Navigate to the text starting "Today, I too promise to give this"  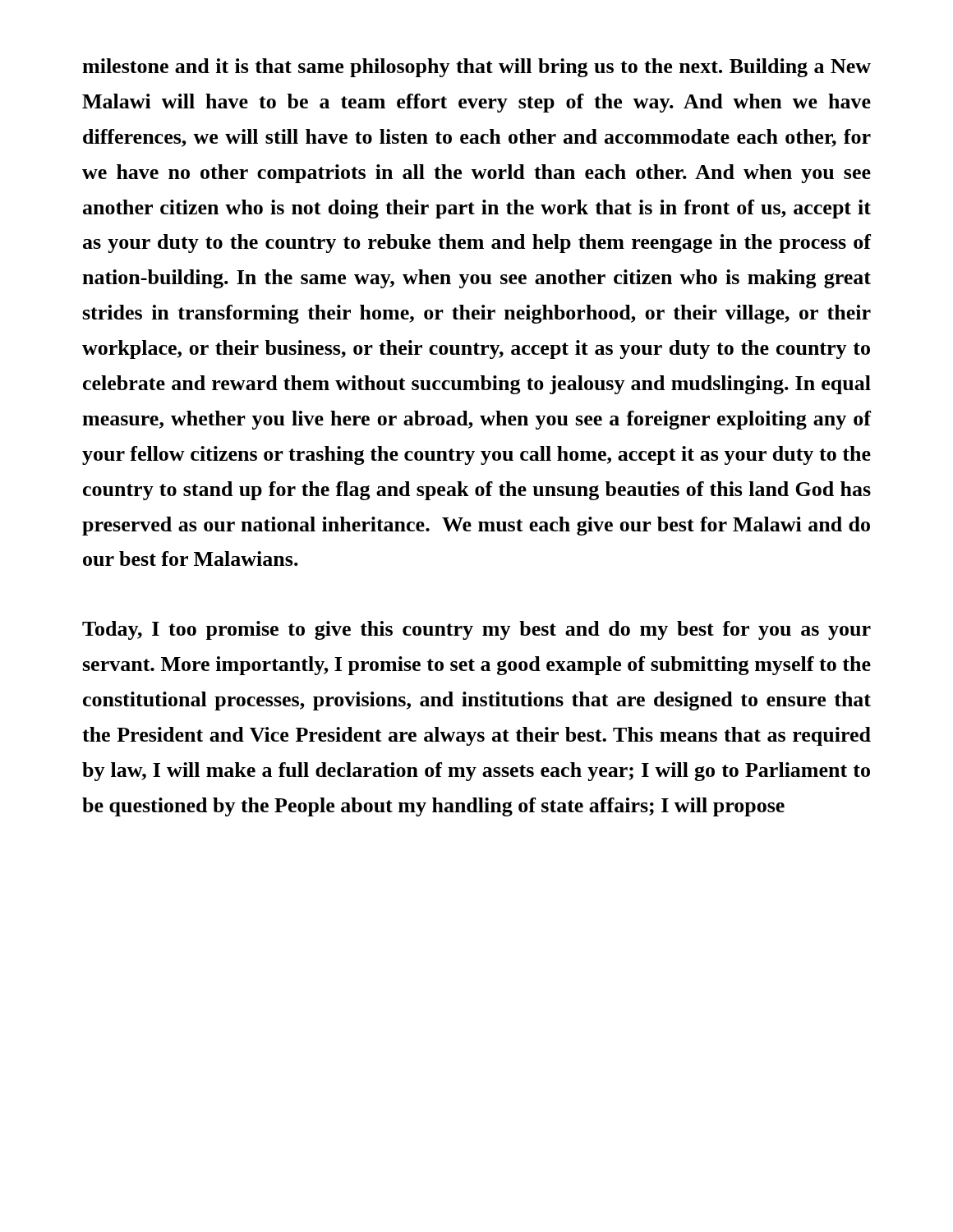[x=476, y=717]
